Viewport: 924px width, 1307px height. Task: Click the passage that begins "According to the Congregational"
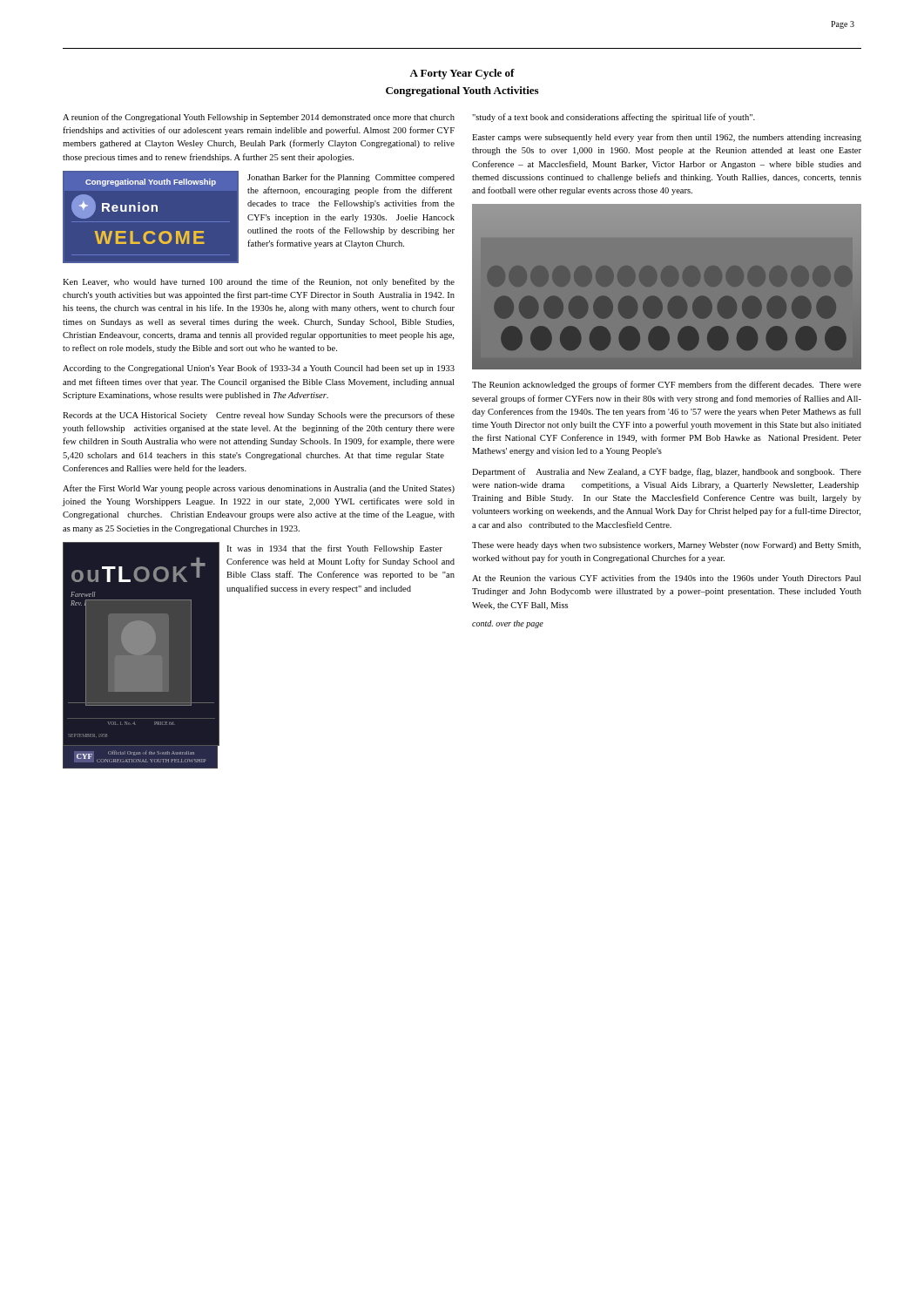point(259,382)
